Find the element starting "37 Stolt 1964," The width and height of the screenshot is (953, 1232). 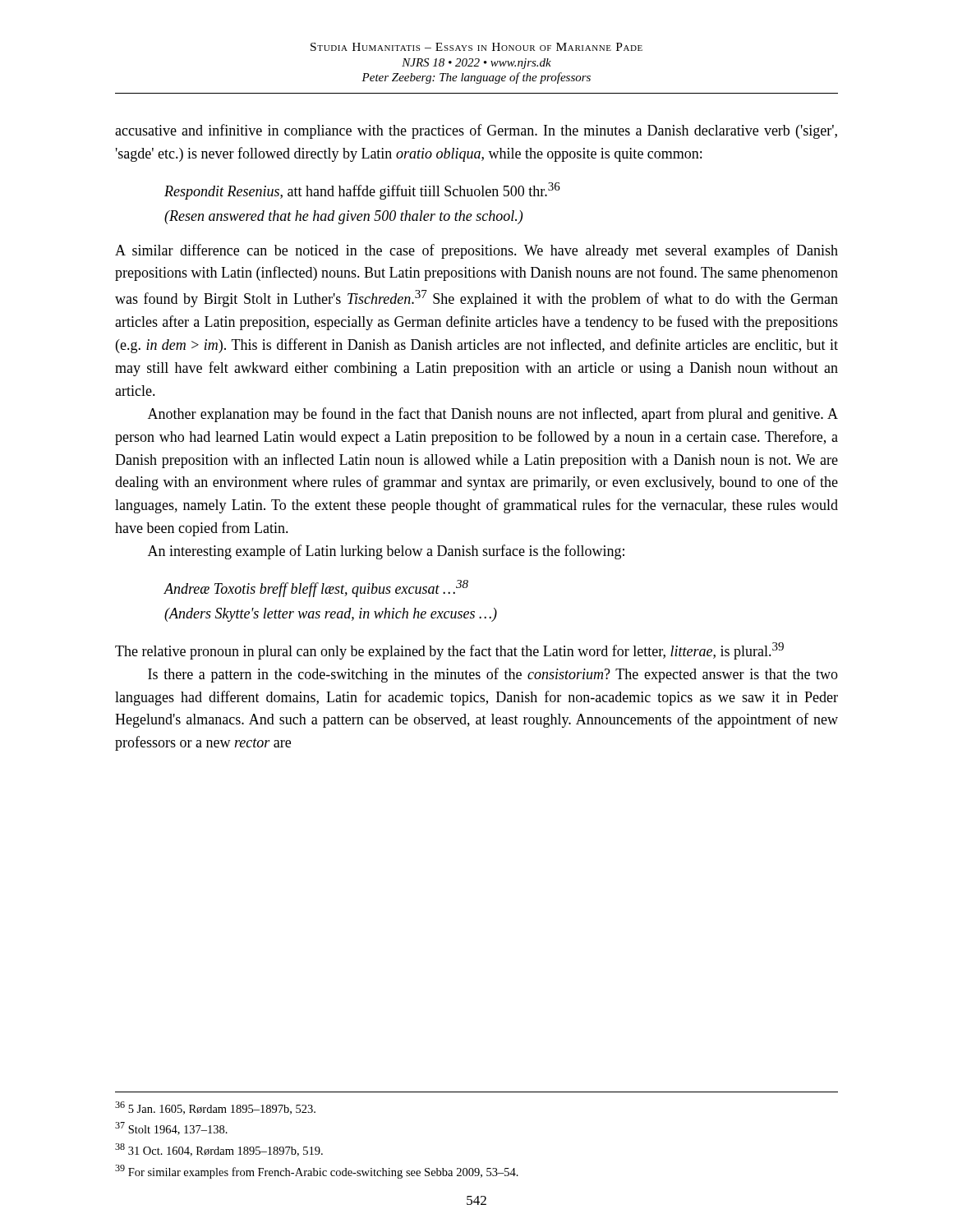(171, 1128)
